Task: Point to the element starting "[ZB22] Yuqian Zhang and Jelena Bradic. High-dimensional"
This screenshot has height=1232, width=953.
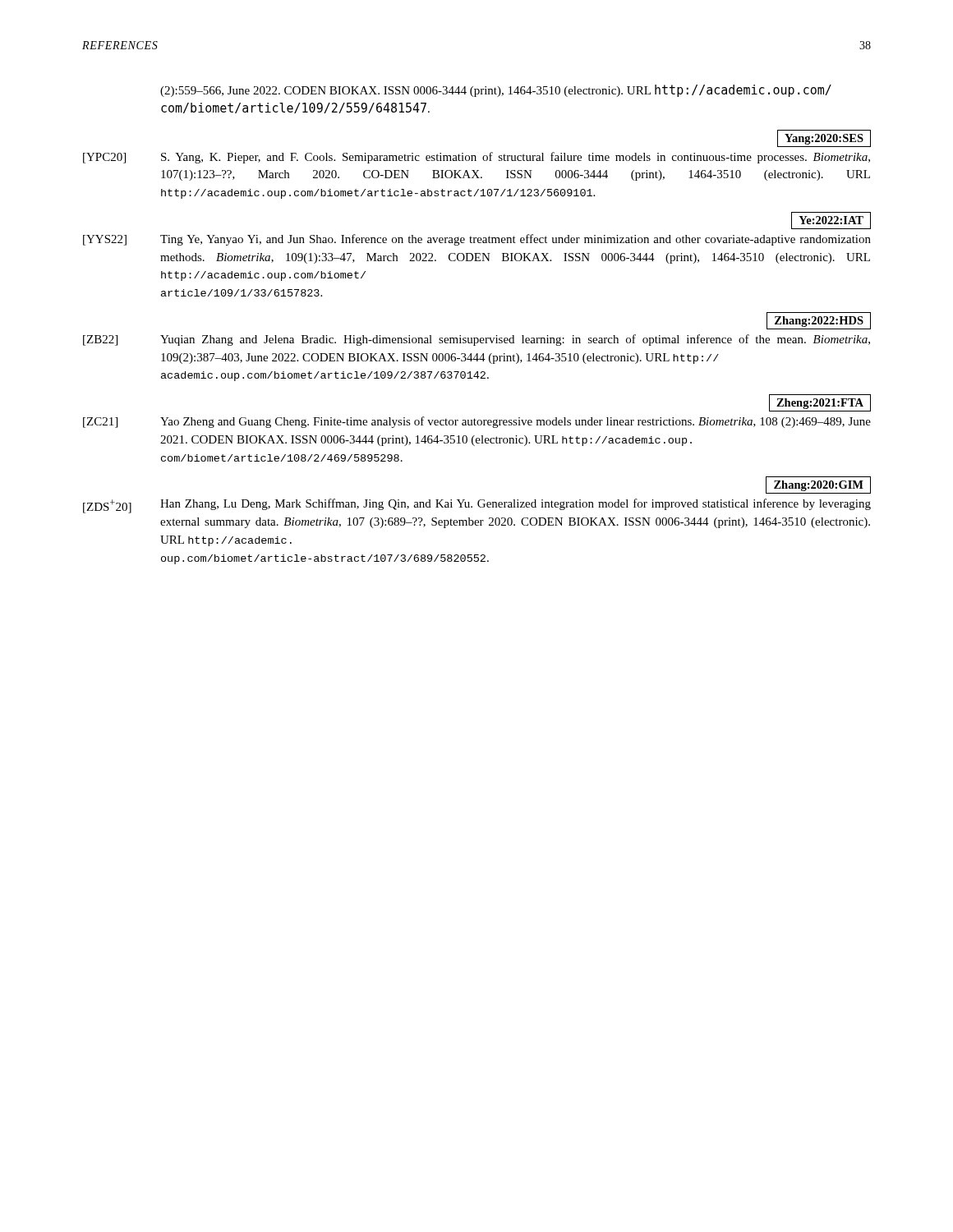Action: click(476, 358)
